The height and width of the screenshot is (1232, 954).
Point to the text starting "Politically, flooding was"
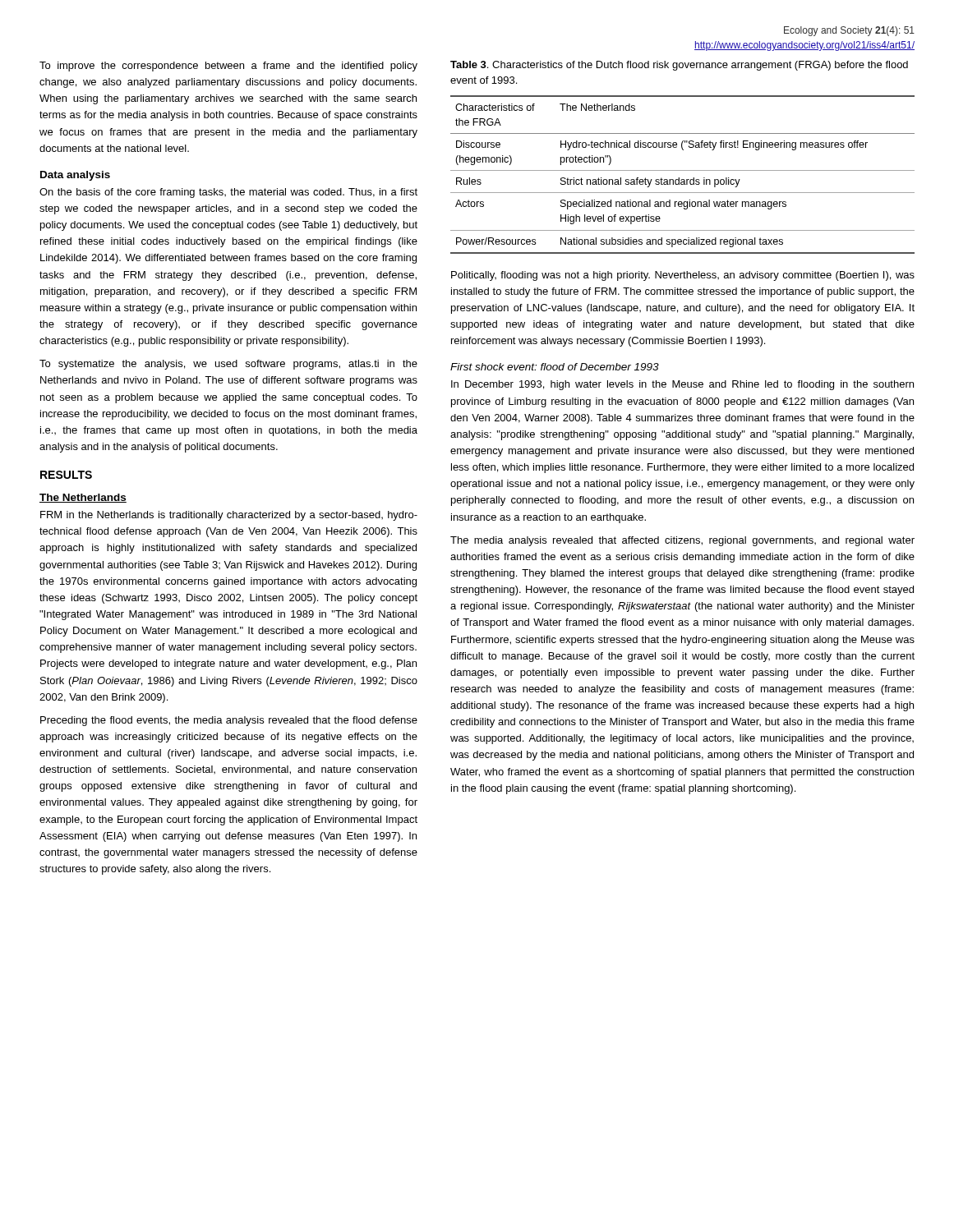[682, 308]
